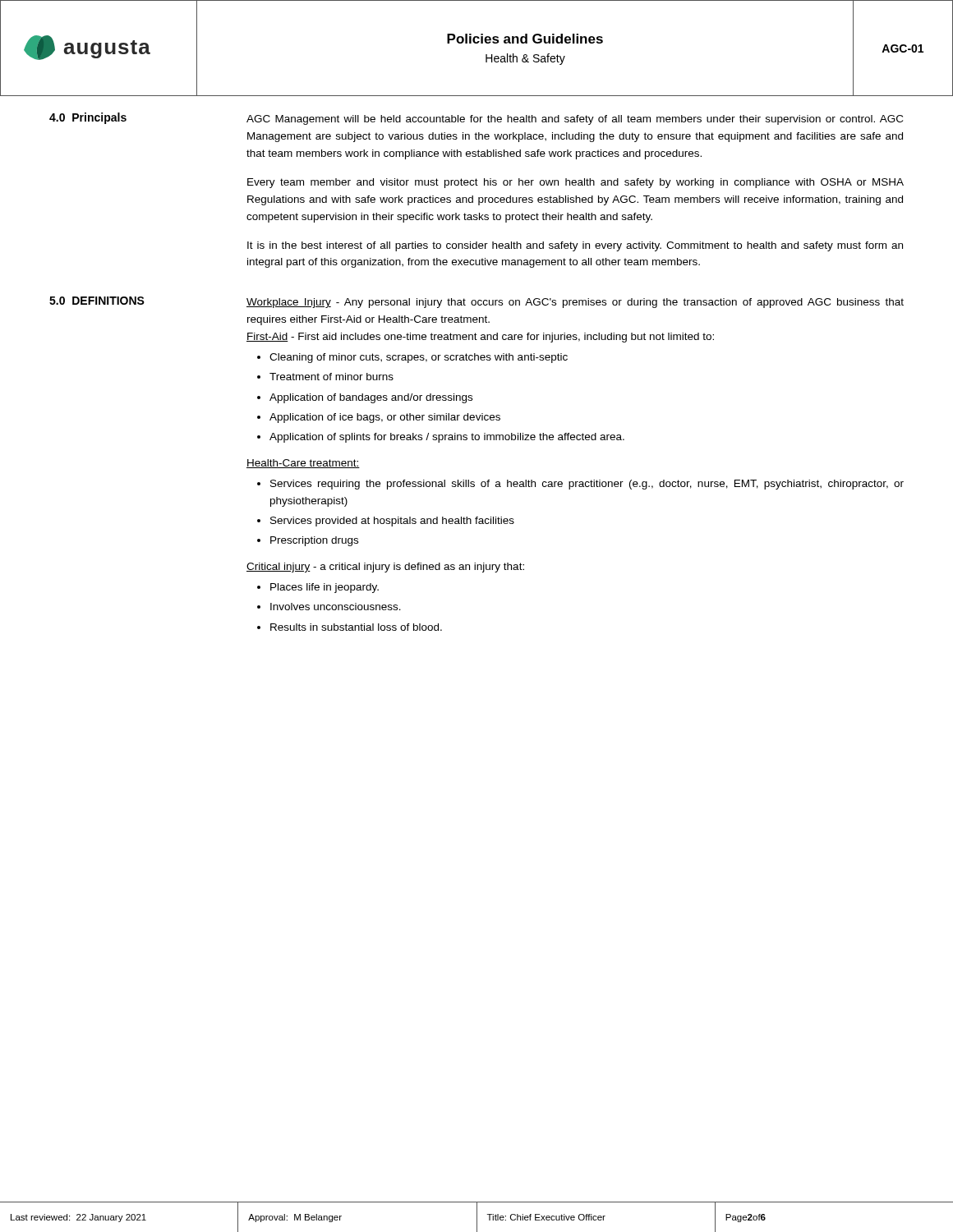The width and height of the screenshot is (953, 1232).
Task: Click on the text block with the text "First-Aid - First aid includes one-time treatment and"
Action: point(575,337)
